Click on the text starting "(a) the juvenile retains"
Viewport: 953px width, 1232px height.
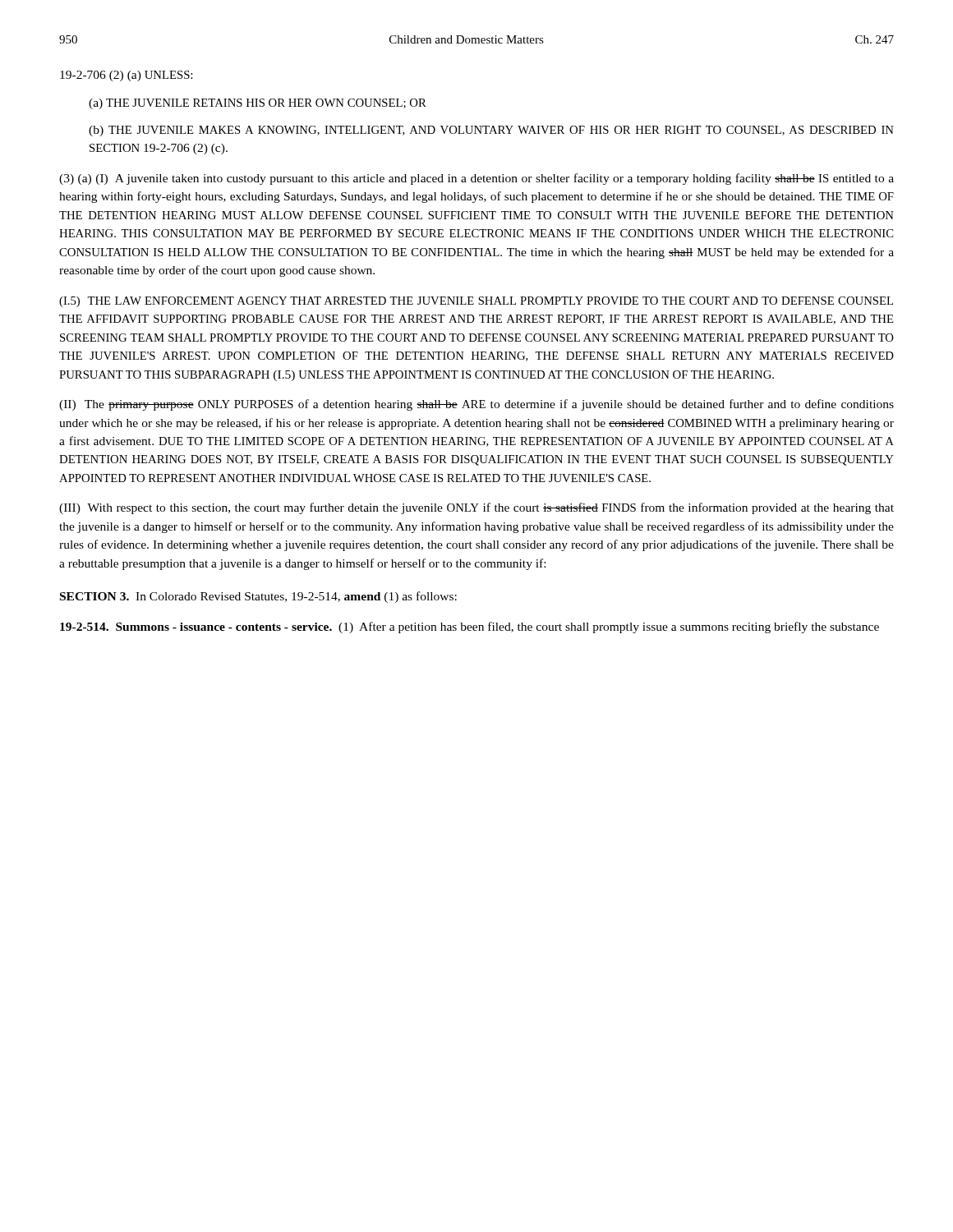(x=258, y=104)
